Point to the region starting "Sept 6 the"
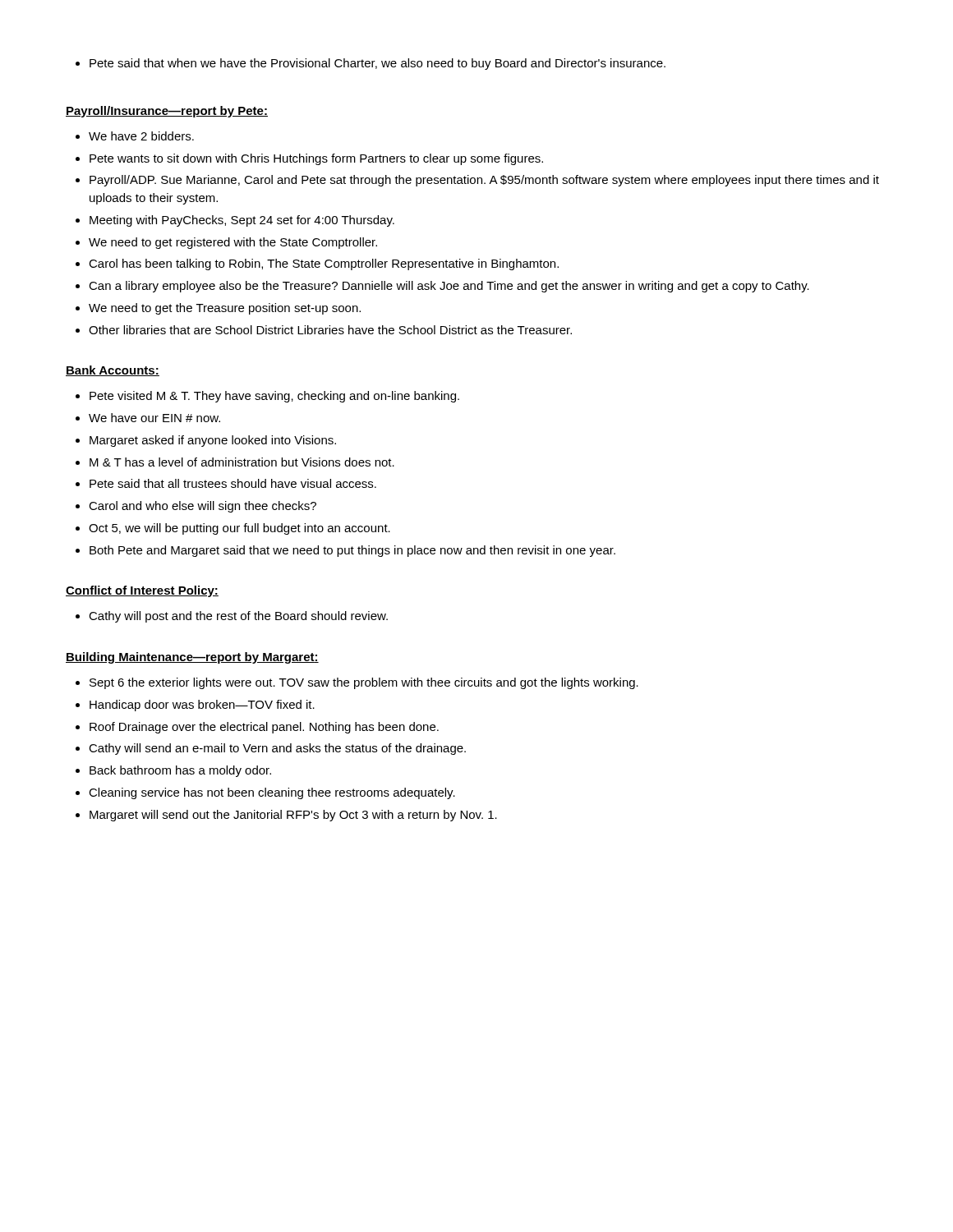Viewport: 953px width, 1232px height. tap(364, 682)
